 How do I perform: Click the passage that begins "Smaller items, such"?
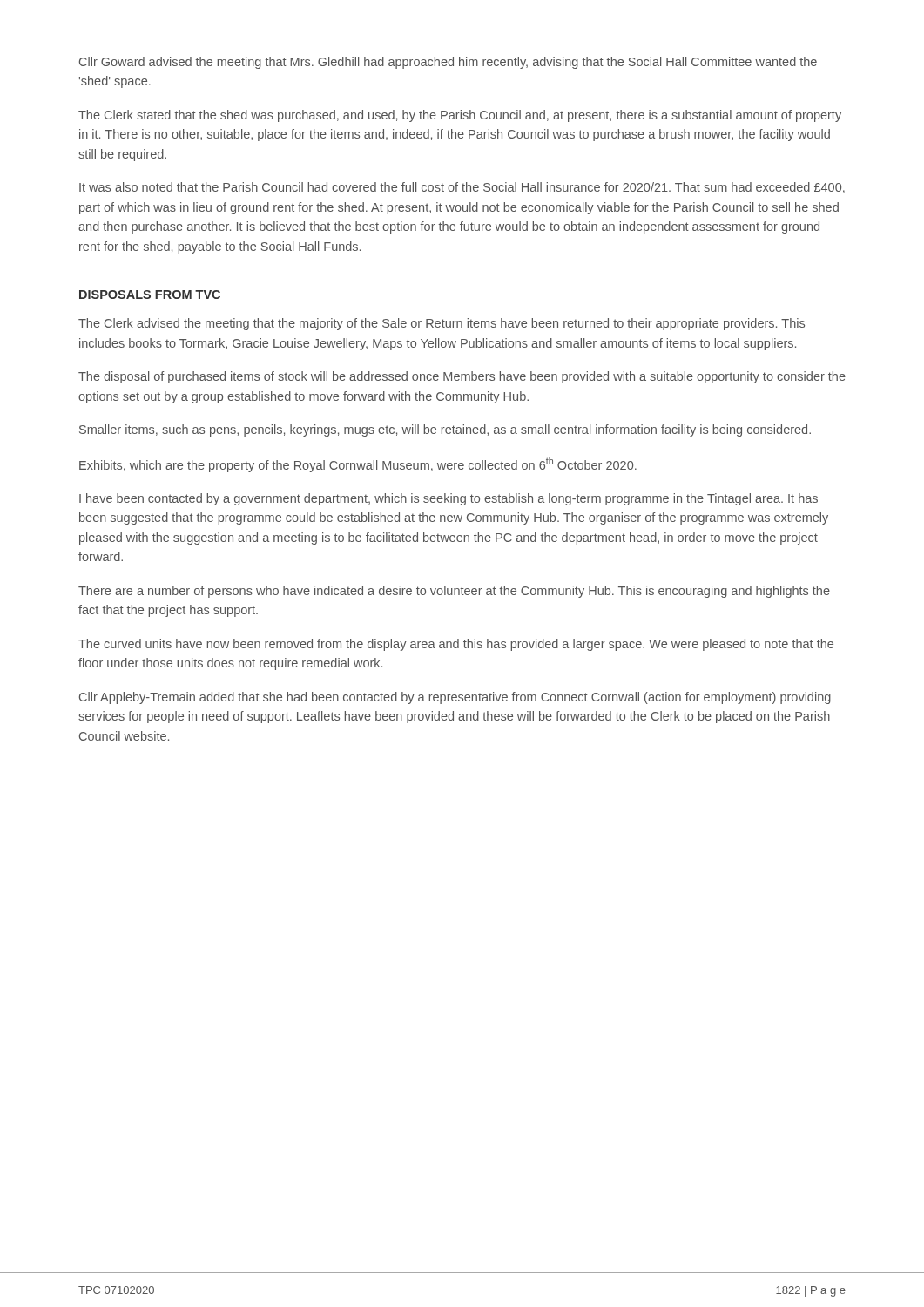point(445,430)
